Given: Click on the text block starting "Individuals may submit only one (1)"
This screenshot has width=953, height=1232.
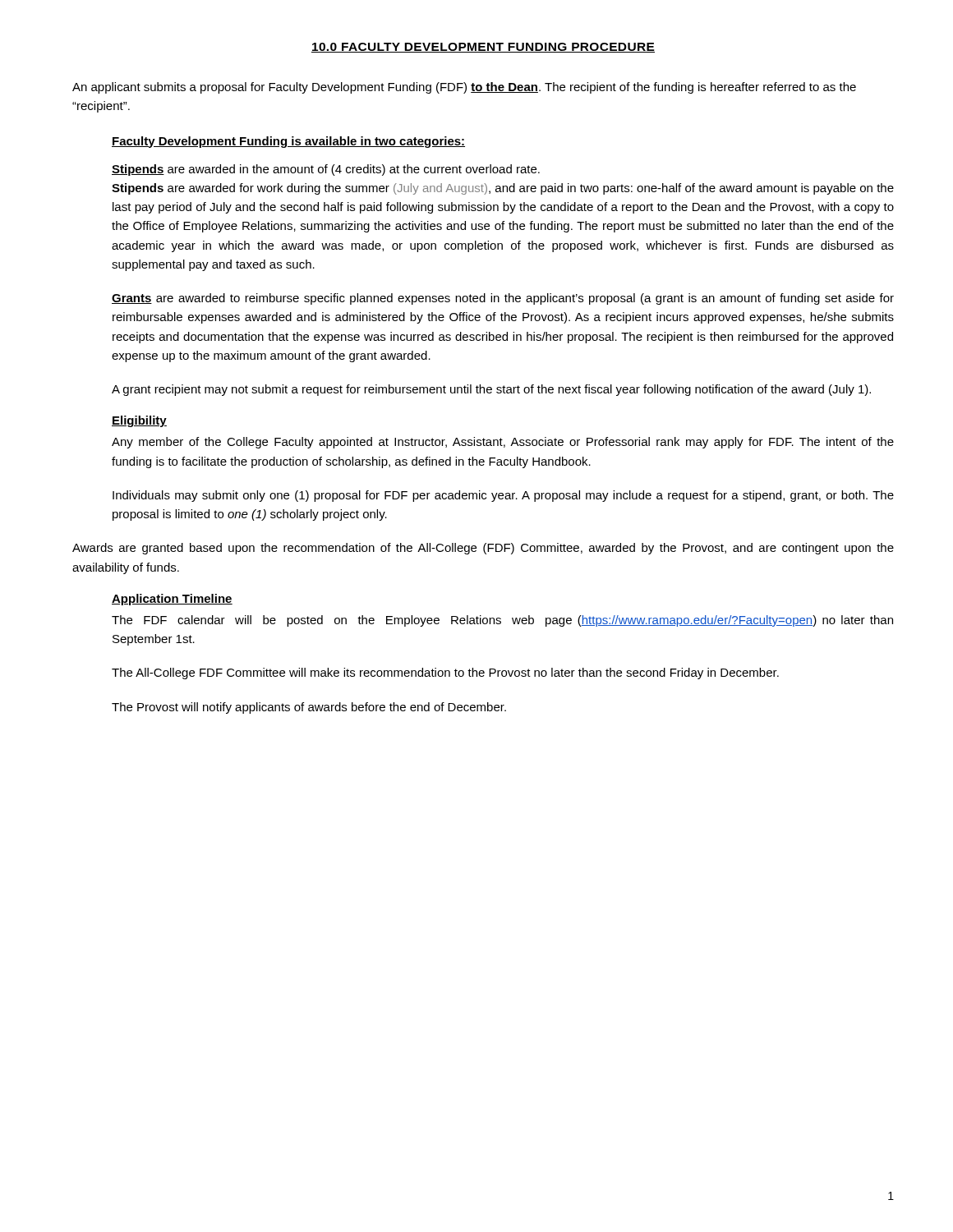Looking at the screenshot, I should pos(503,504).
